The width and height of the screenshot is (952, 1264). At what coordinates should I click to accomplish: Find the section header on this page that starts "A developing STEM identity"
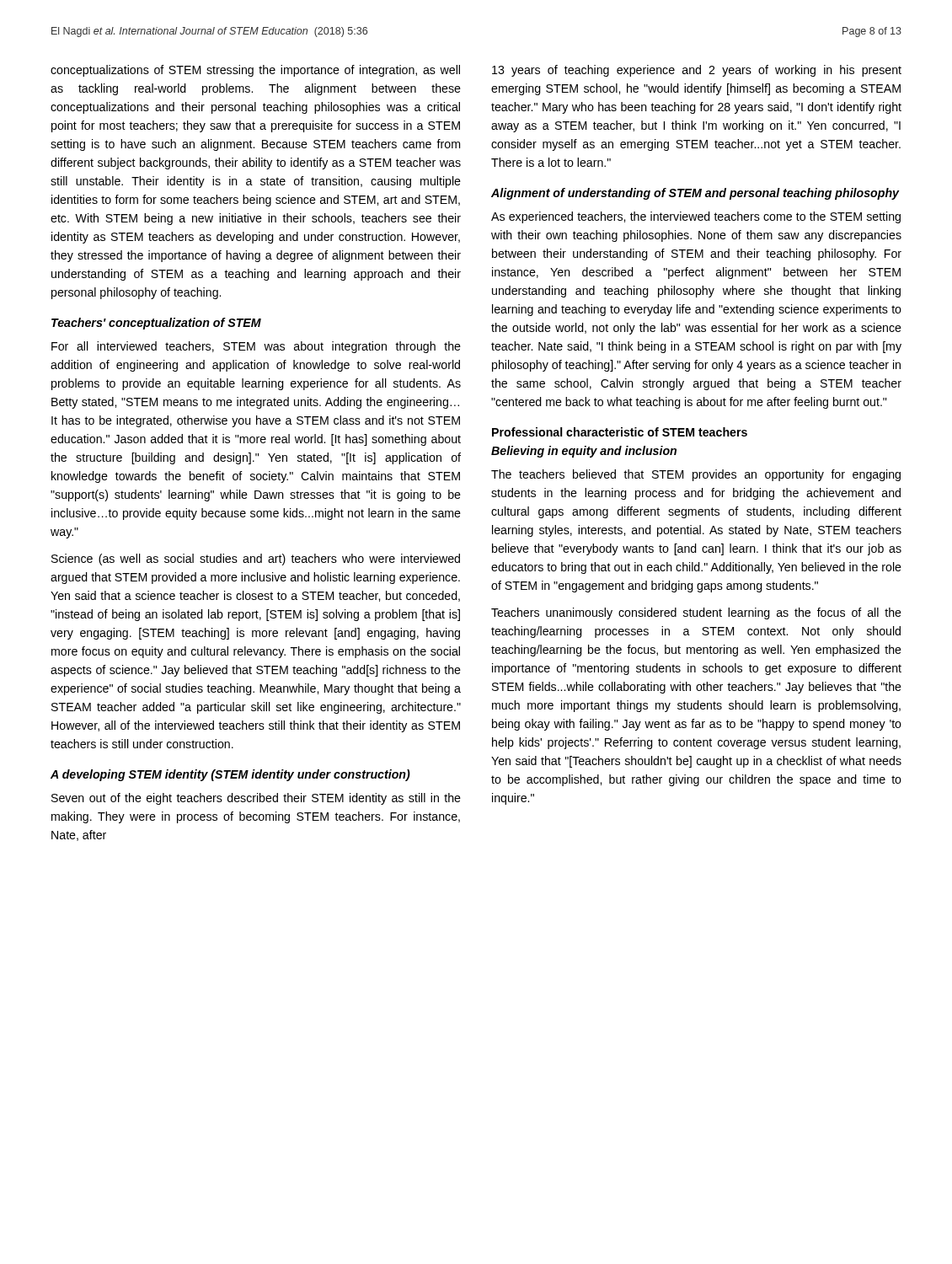230,774
